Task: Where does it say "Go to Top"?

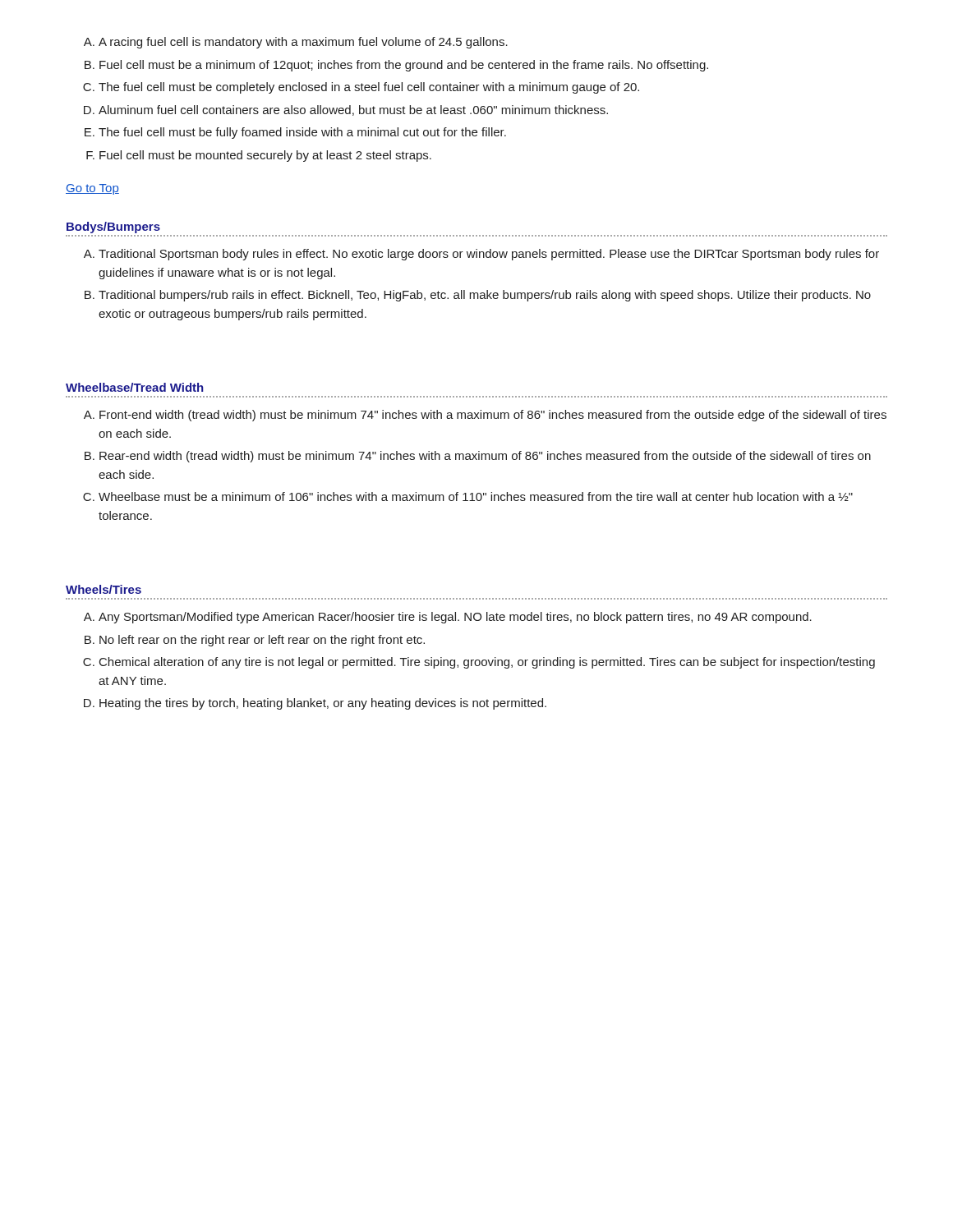Action: click(x=92, y=188)
